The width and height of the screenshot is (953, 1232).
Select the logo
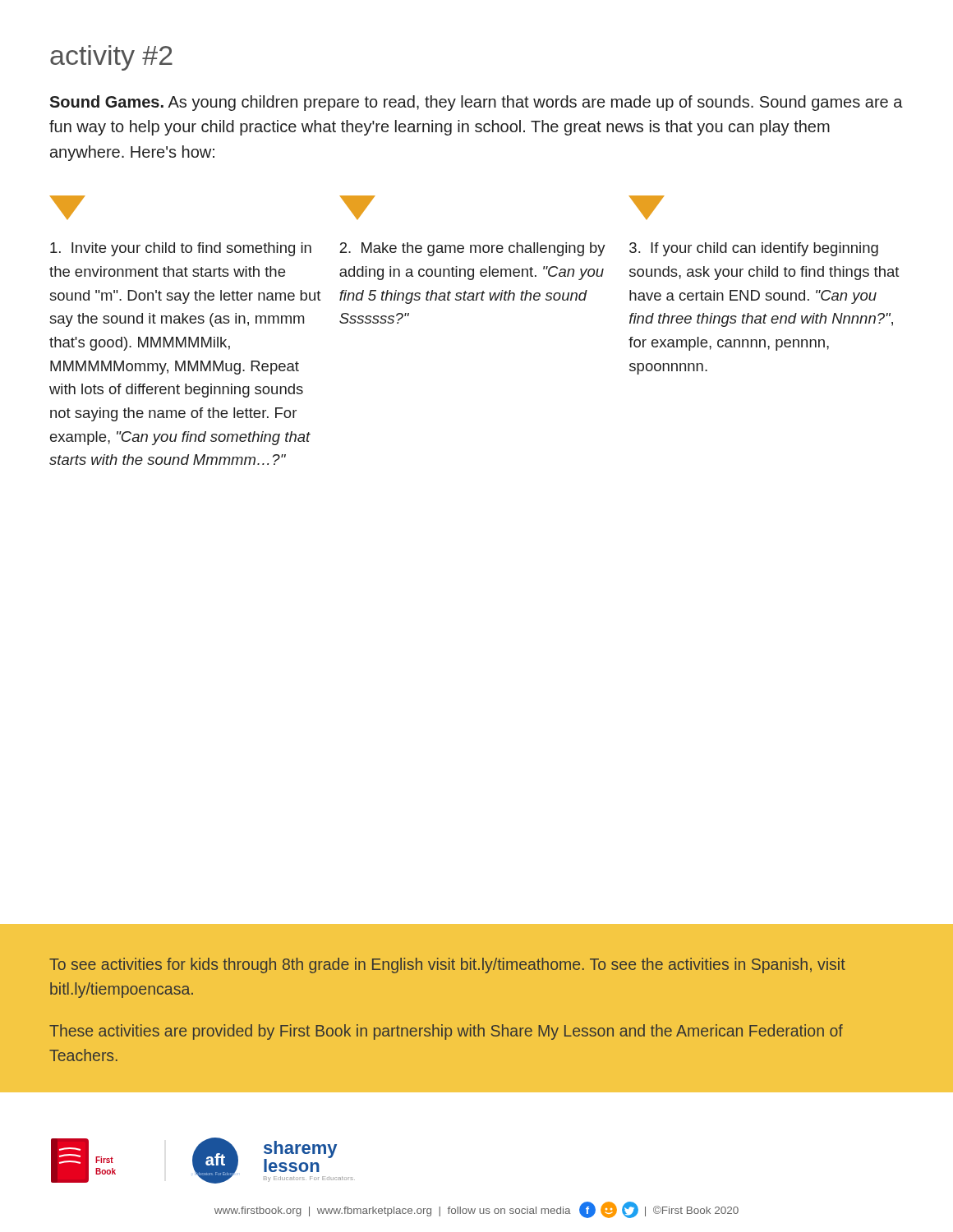(x=476, y=1157)
